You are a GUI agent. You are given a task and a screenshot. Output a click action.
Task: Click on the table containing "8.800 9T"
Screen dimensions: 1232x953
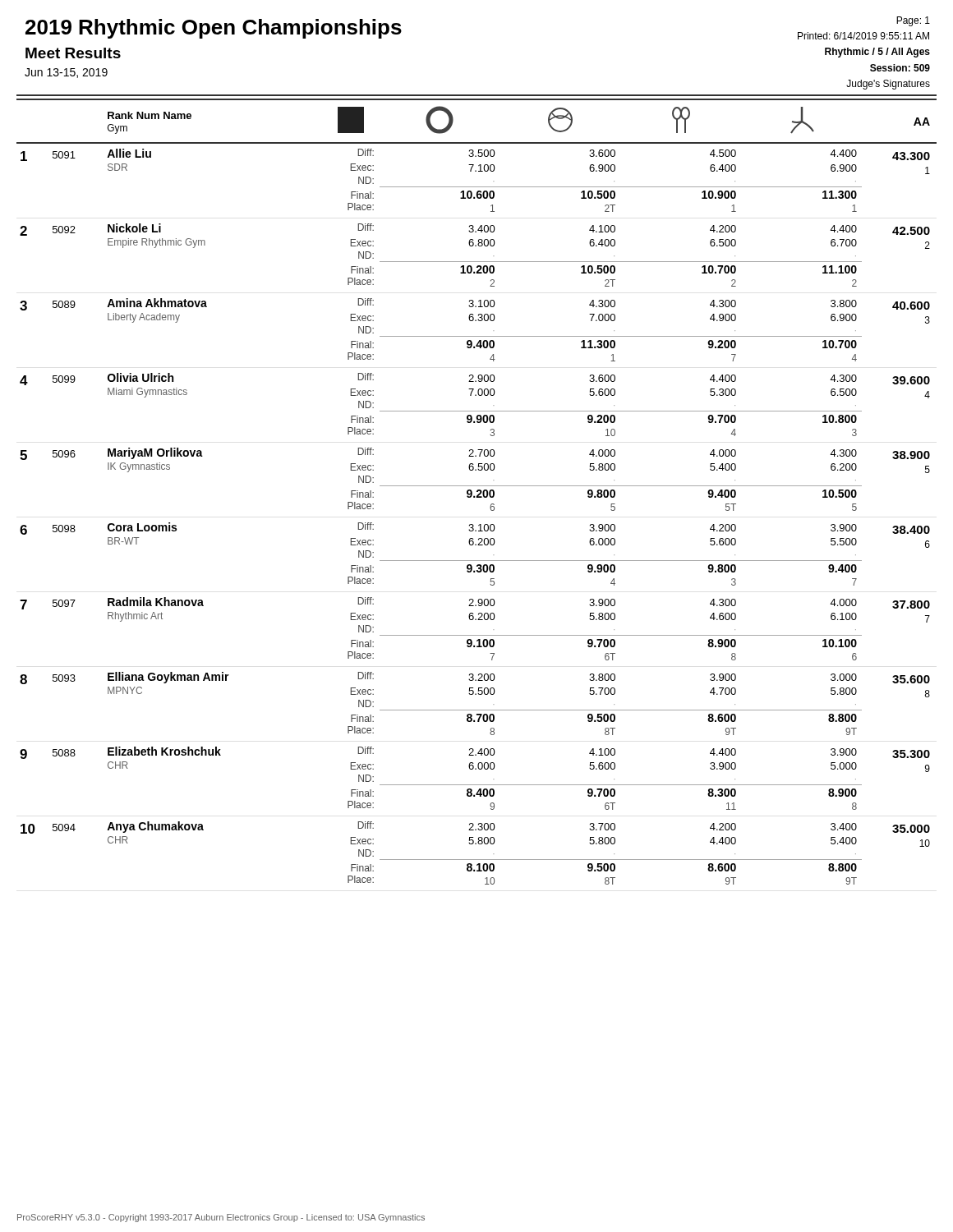(x=476, y=495)
